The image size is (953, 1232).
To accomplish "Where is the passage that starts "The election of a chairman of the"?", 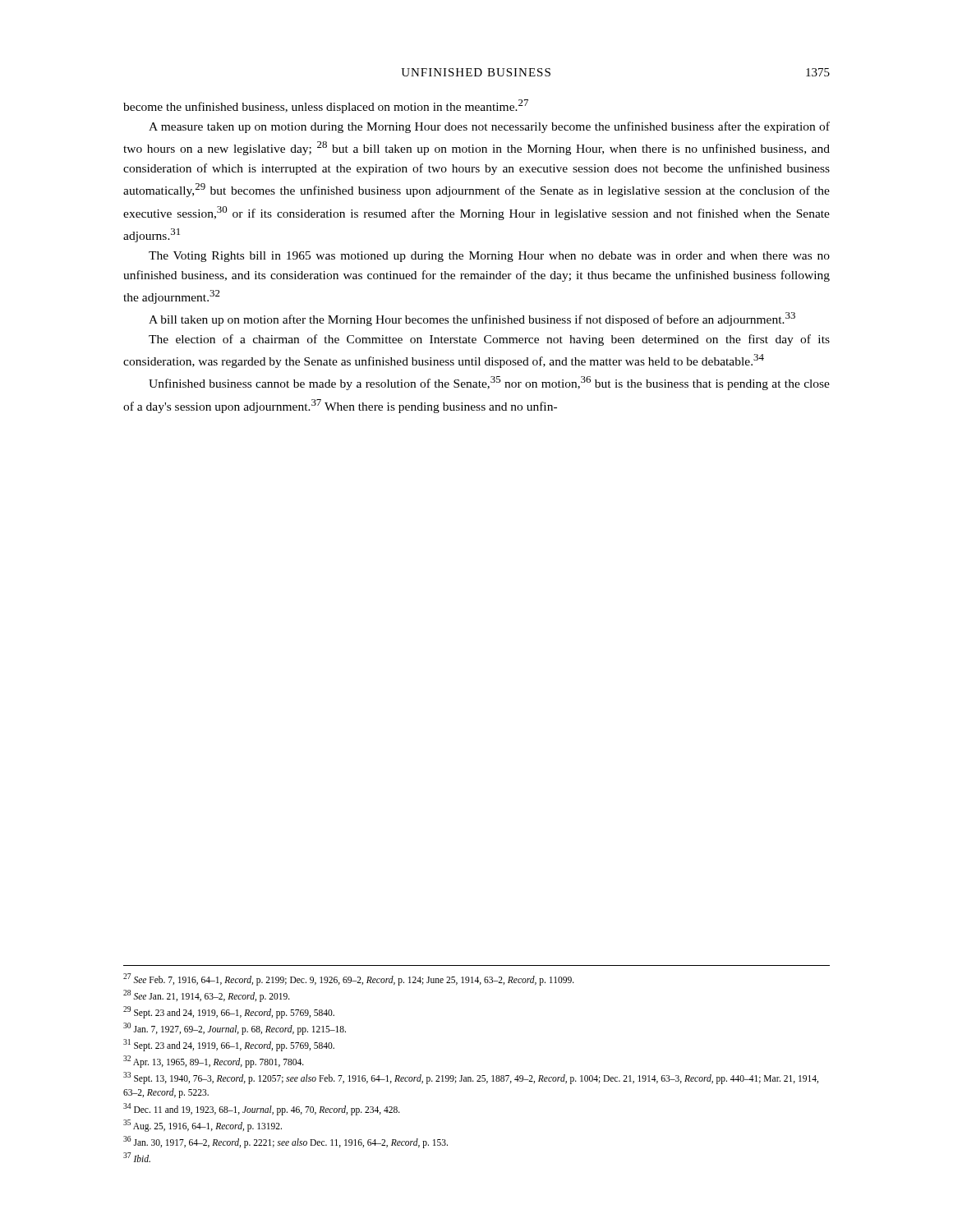I will click(476, 351).
